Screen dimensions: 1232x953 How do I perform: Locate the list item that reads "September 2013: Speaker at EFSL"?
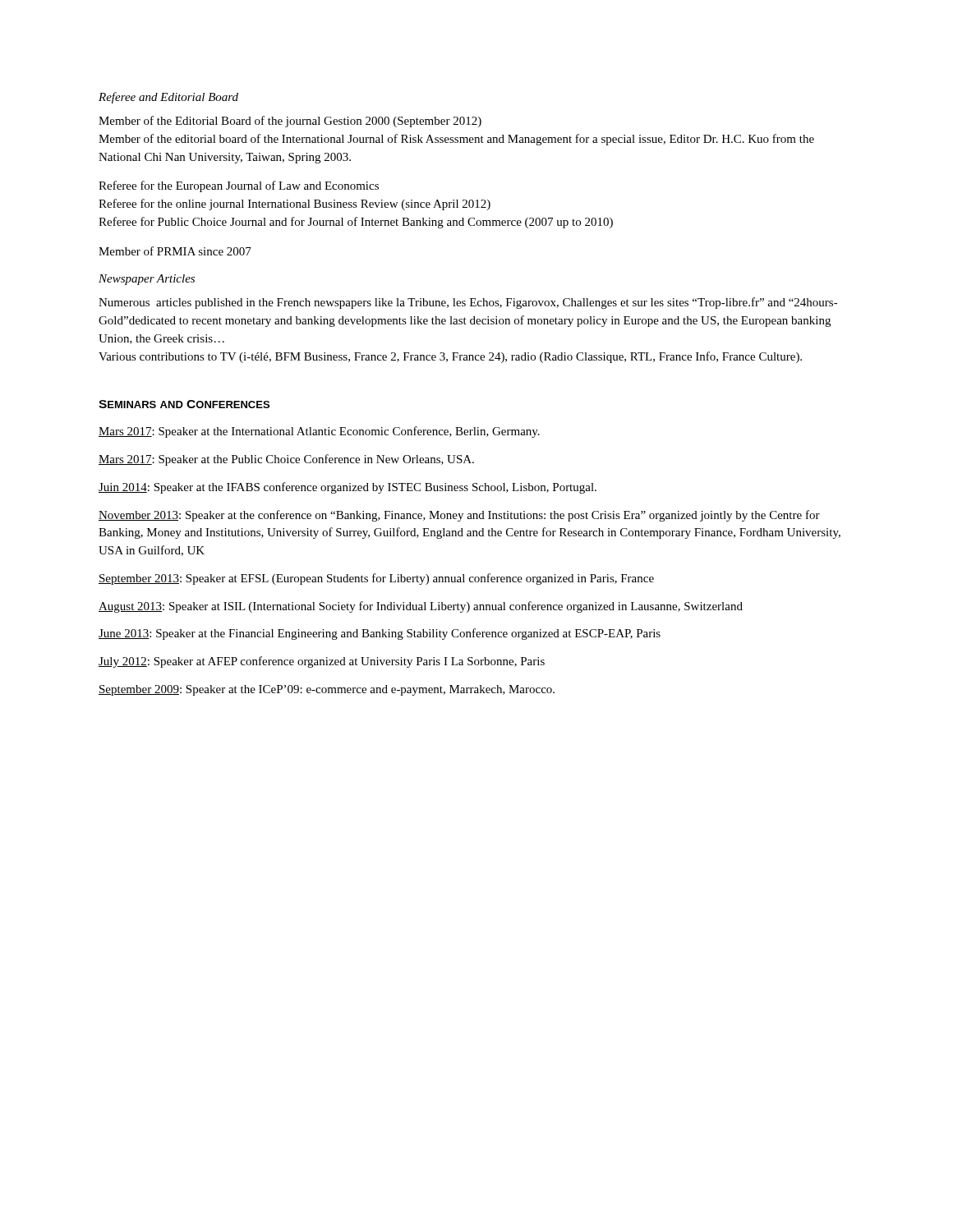pos(376,578)
